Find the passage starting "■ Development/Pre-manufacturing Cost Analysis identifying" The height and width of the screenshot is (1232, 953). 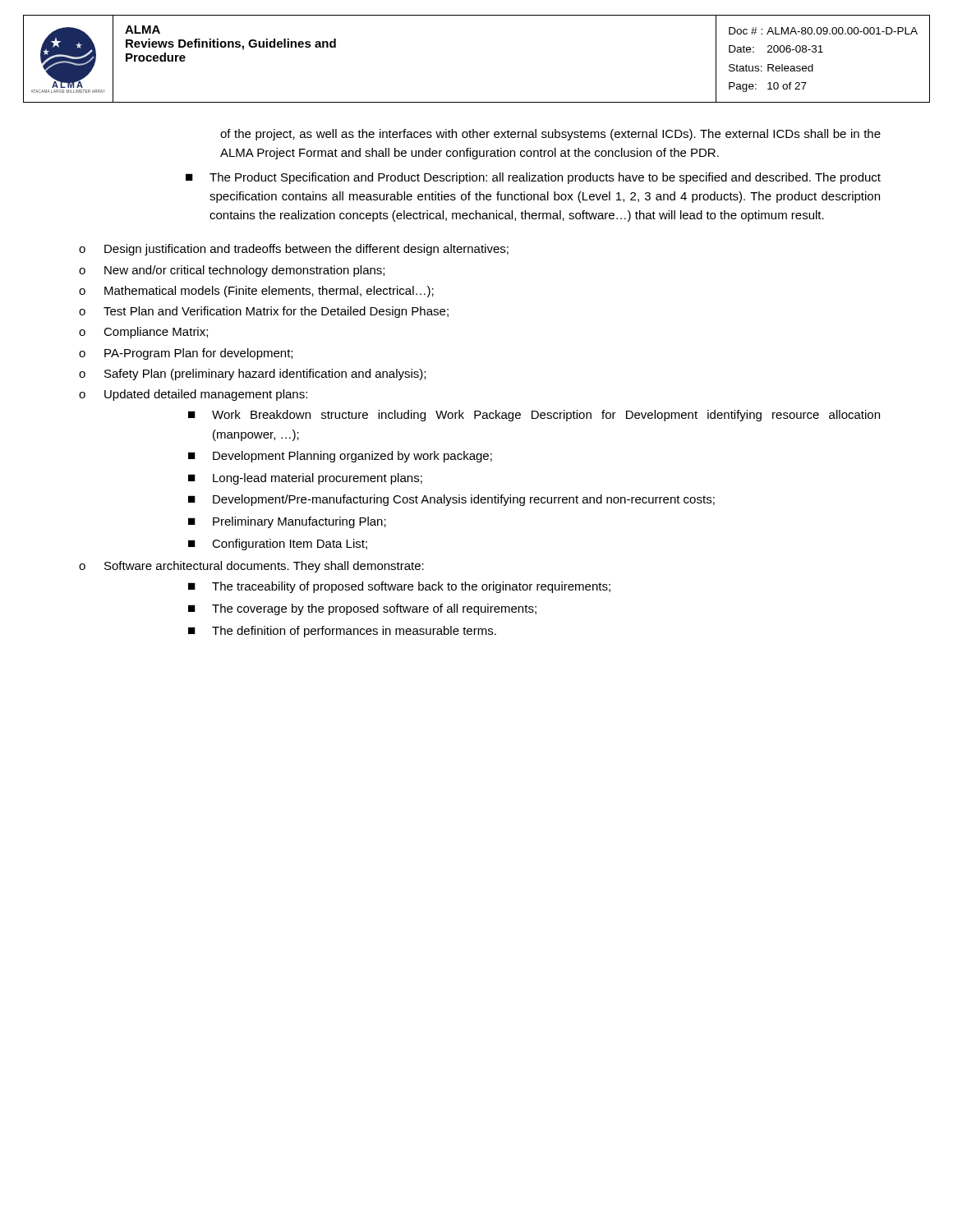point(534,500)
